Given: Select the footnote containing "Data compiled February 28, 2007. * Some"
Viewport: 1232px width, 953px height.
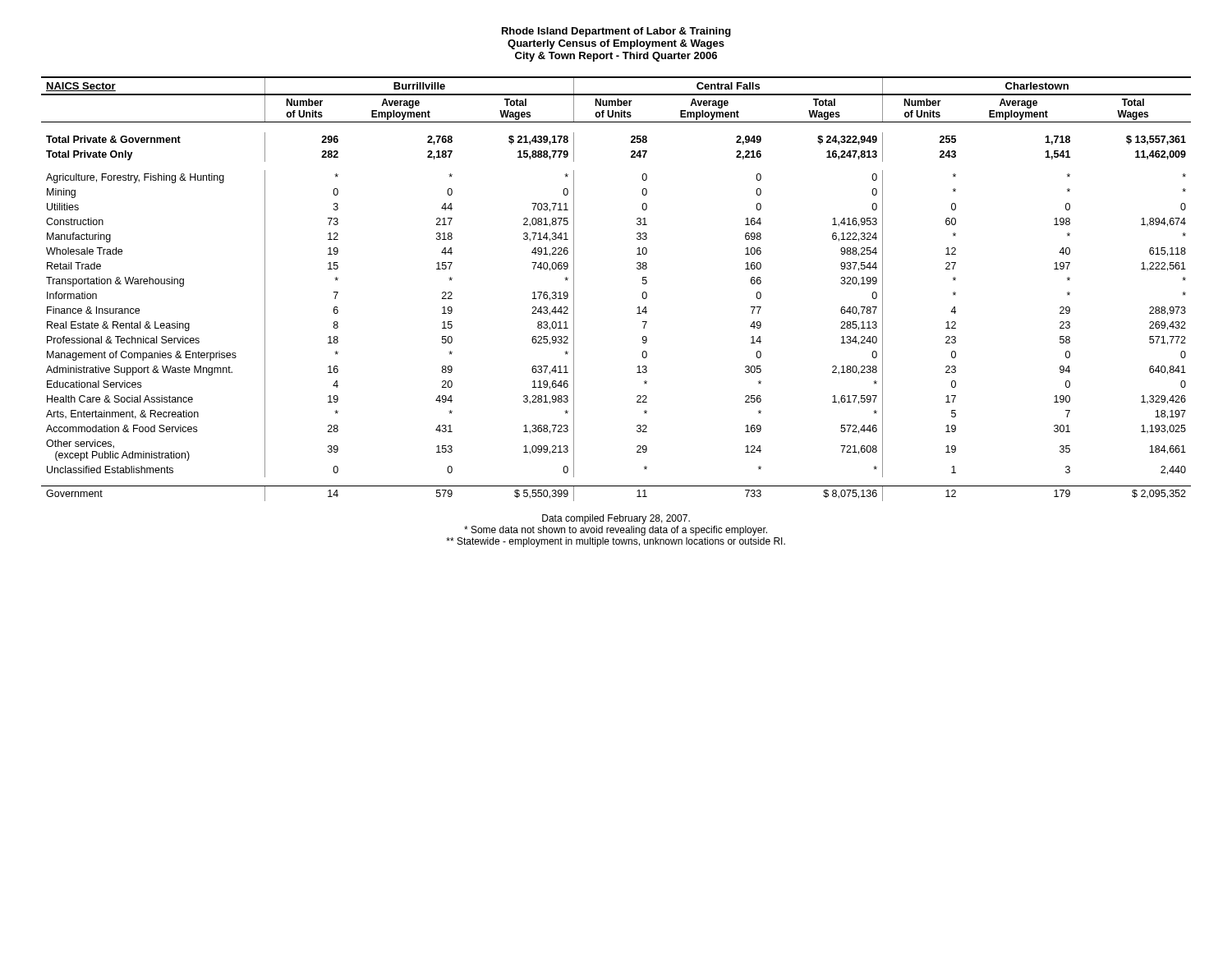Looking at the screenshot, I should pyautogui.click(x=616, y=530).
